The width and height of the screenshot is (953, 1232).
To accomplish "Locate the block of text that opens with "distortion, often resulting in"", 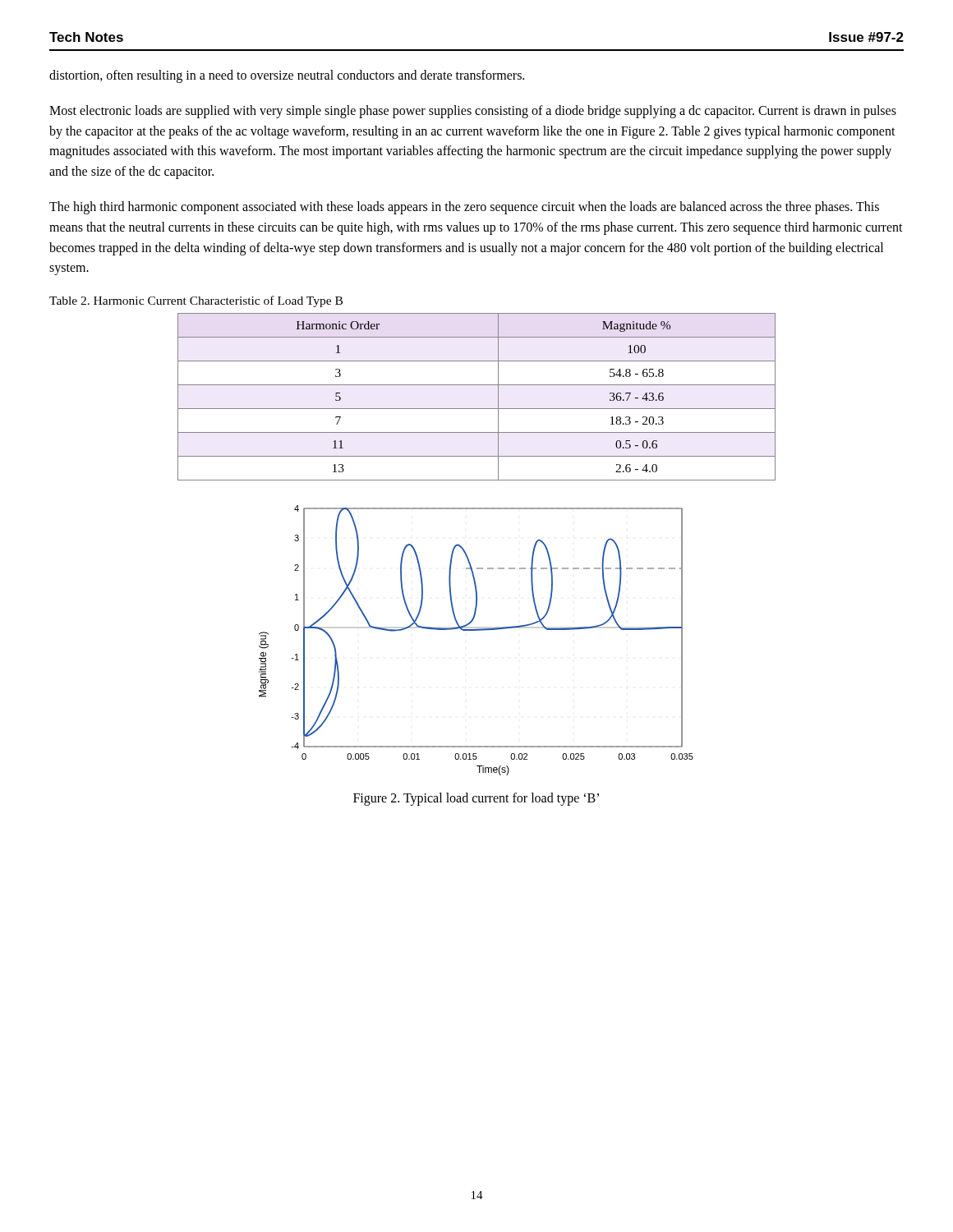I will tap(287, 75).
